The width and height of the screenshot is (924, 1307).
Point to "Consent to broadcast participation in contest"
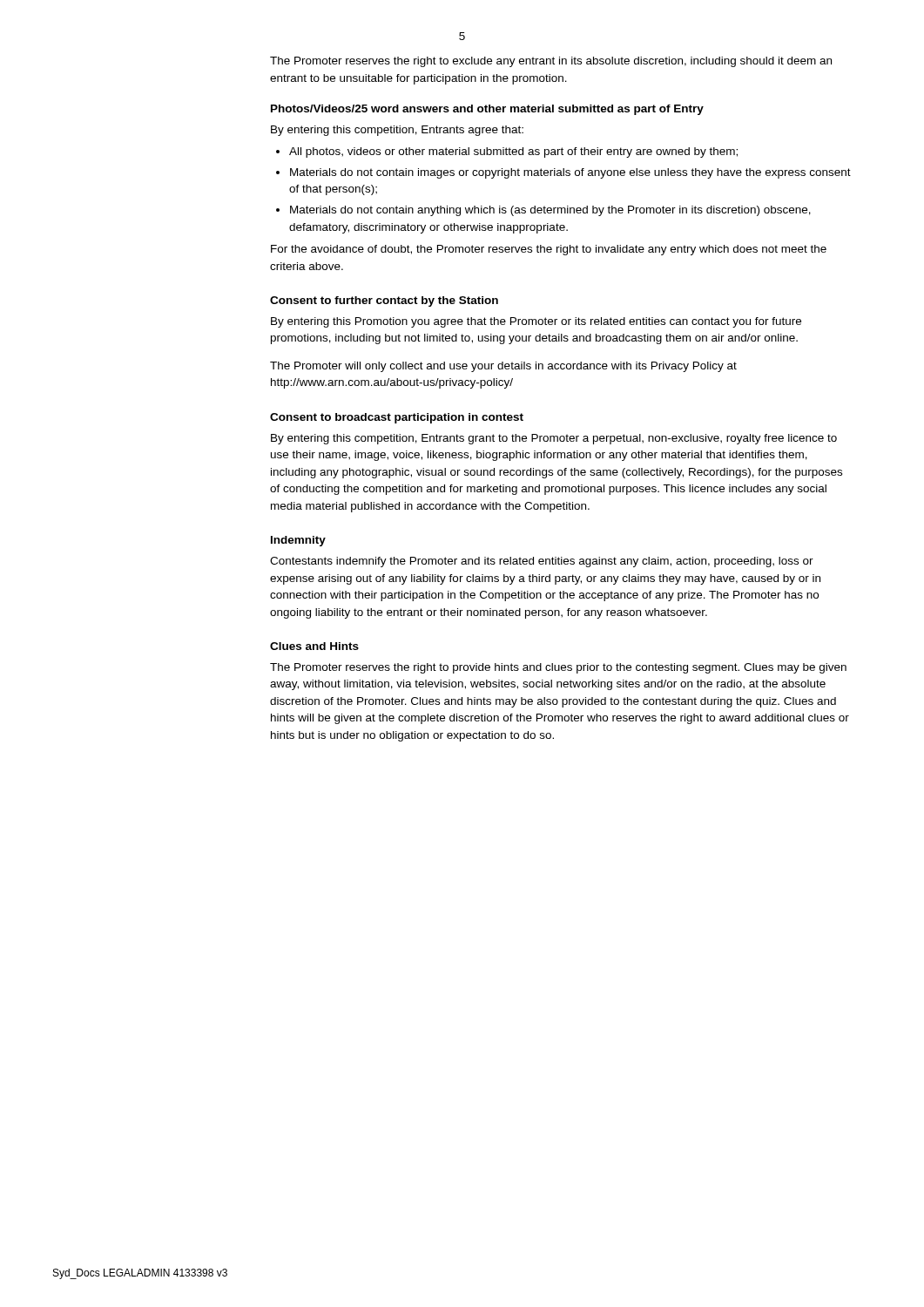tap(397, 417)
